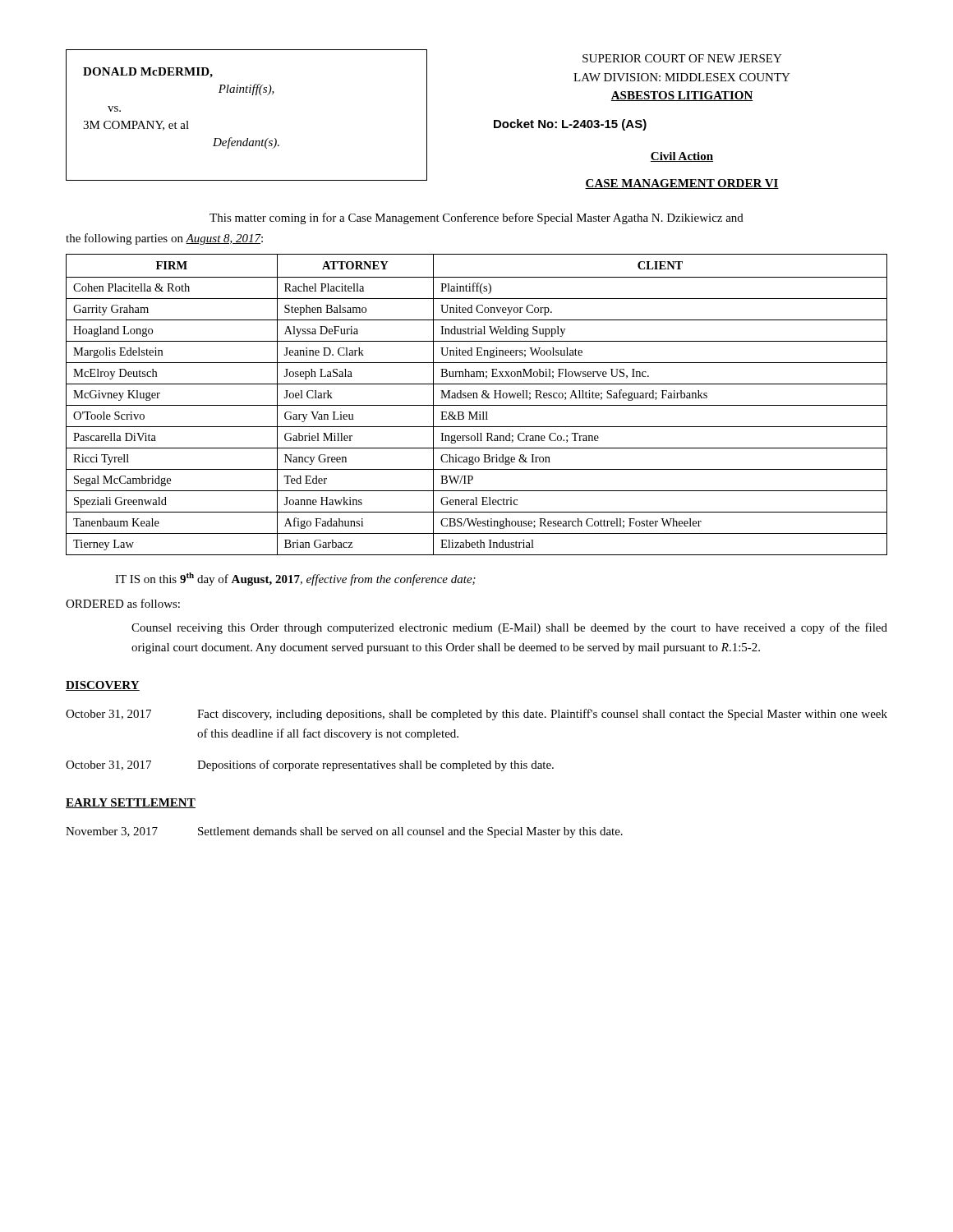Click on the passage starting "the following parties on August 8, 2017:"
Image resolution: width=953 pixels, height=1232 pixels.
pyautogui.click(x=165, y=238)
